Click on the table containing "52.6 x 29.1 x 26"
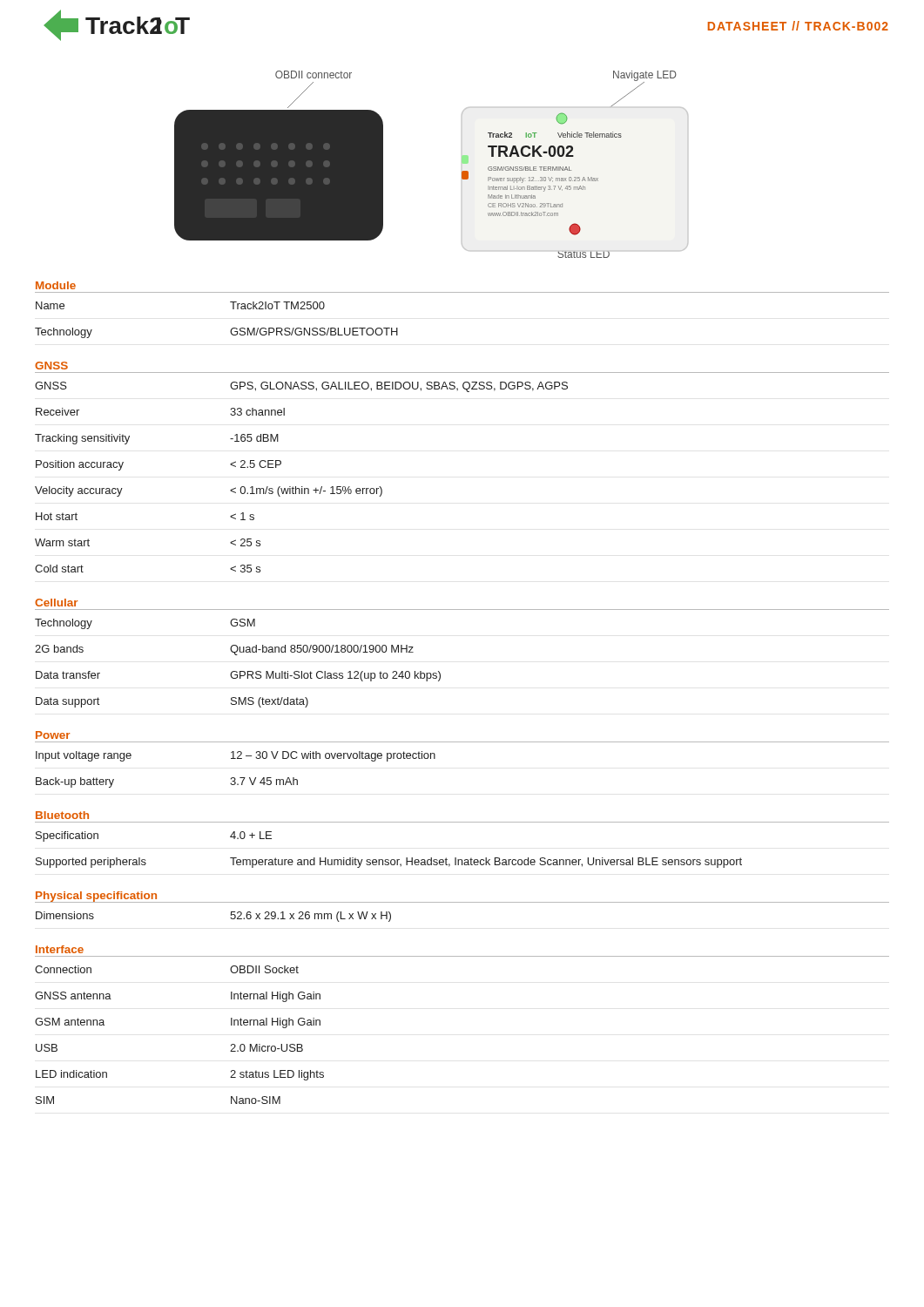This screenshot has width=924, height=1307. [462, 915]
